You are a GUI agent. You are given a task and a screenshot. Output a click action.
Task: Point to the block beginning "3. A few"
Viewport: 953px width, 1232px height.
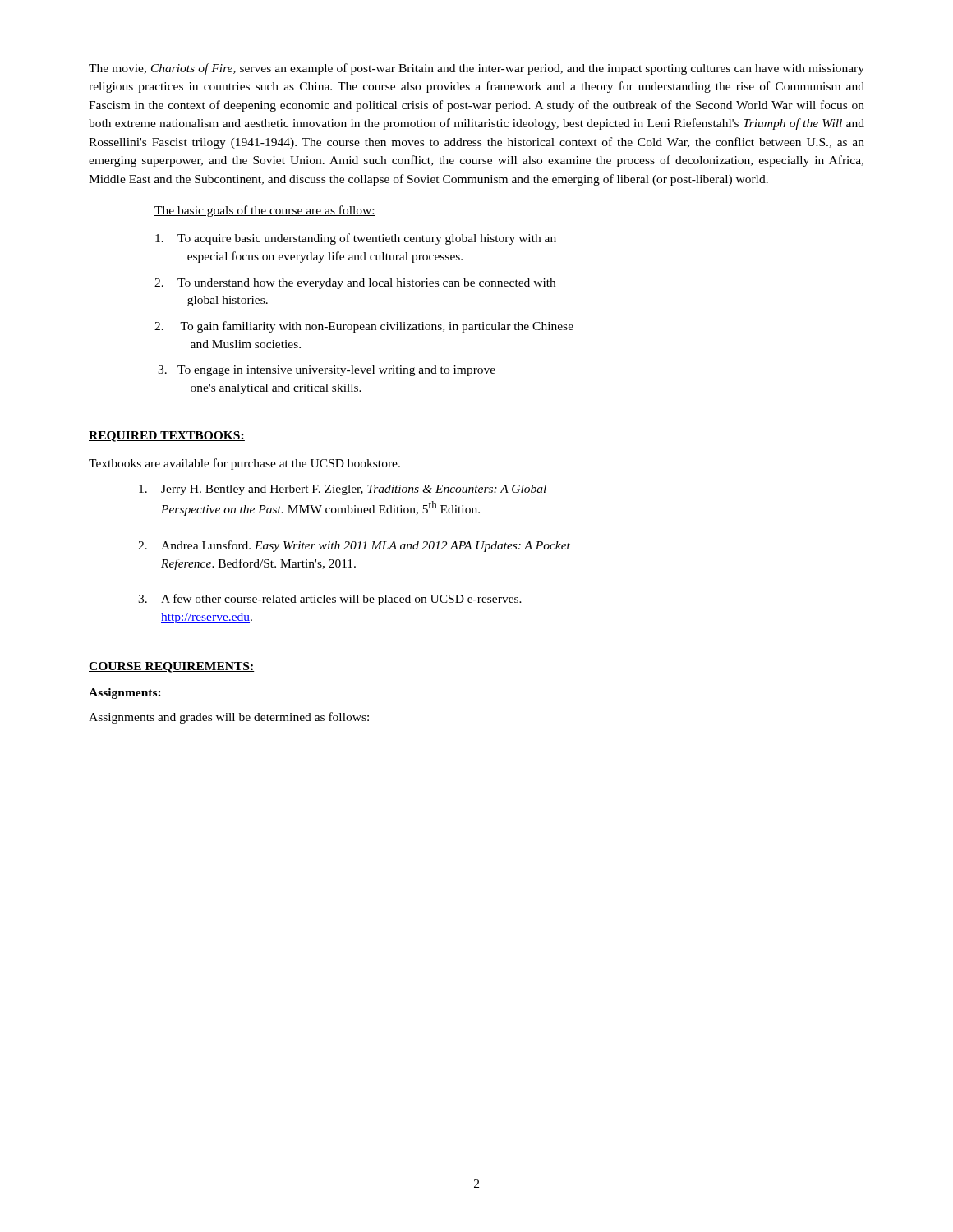501,608
